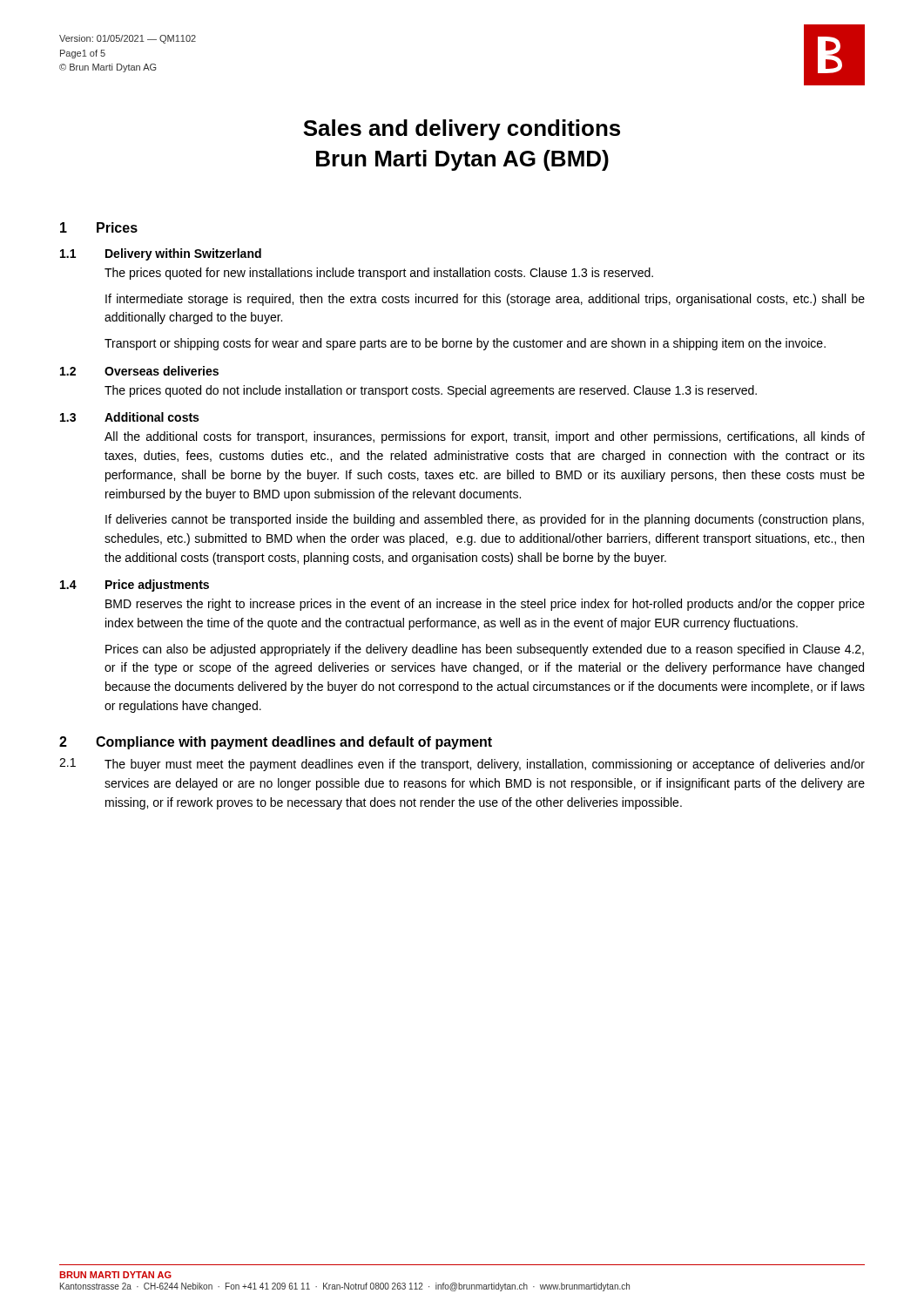
Task: Locate the text "1 Prices"
Action: click(x=98, y=228)
